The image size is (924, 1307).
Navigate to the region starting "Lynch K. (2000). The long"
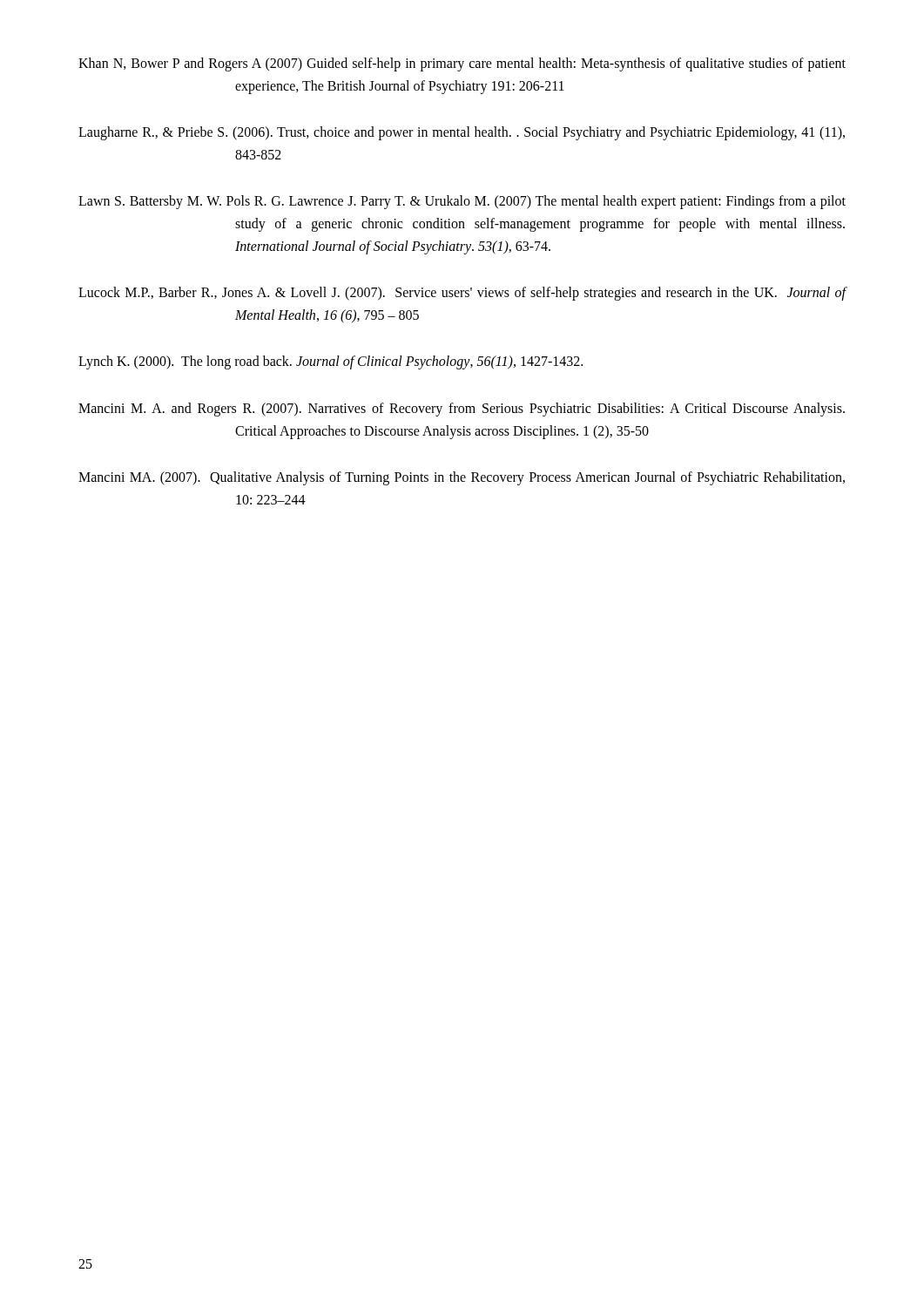tap(331, 361)
